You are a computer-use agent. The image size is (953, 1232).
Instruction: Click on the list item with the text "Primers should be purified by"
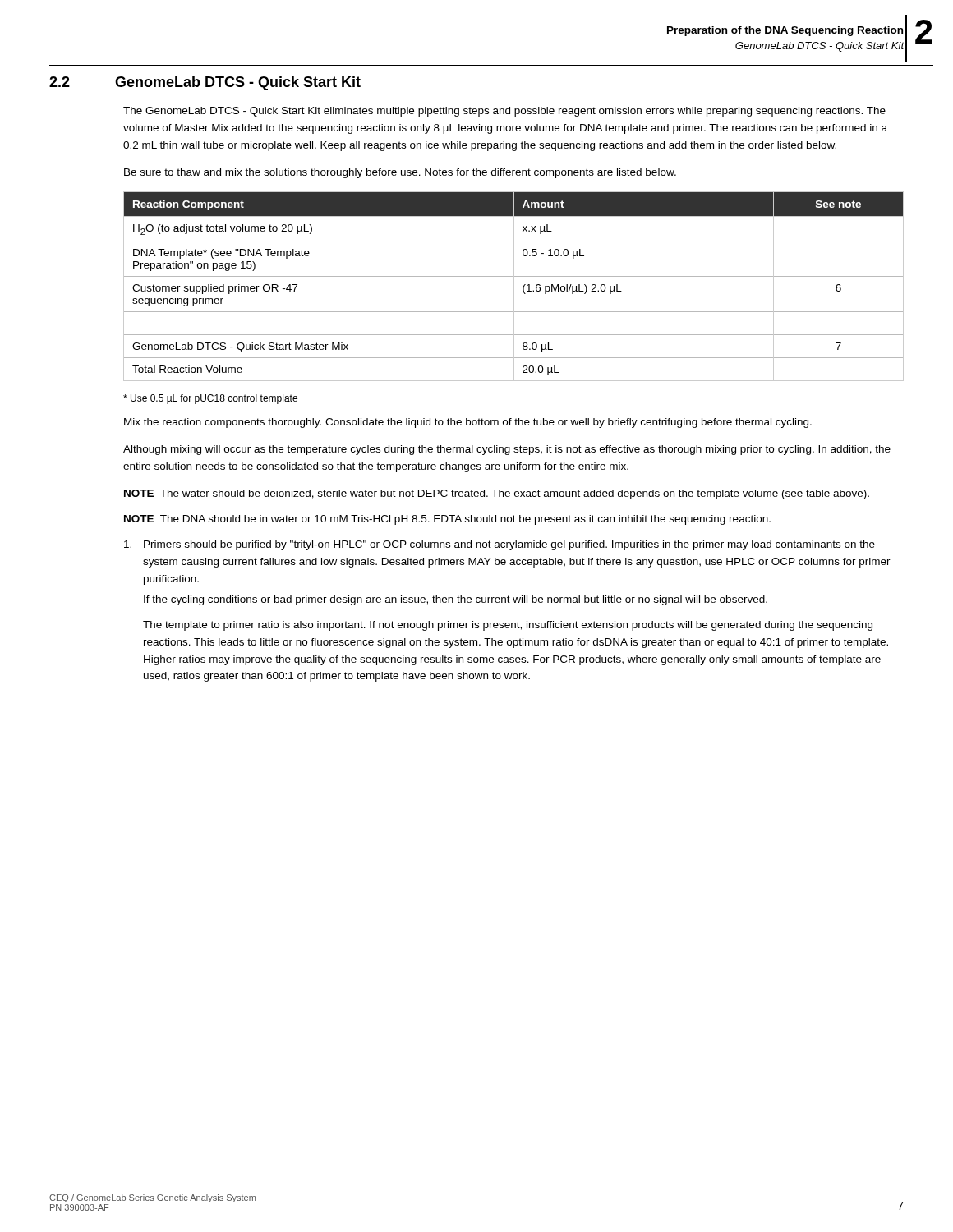point(513,562)
